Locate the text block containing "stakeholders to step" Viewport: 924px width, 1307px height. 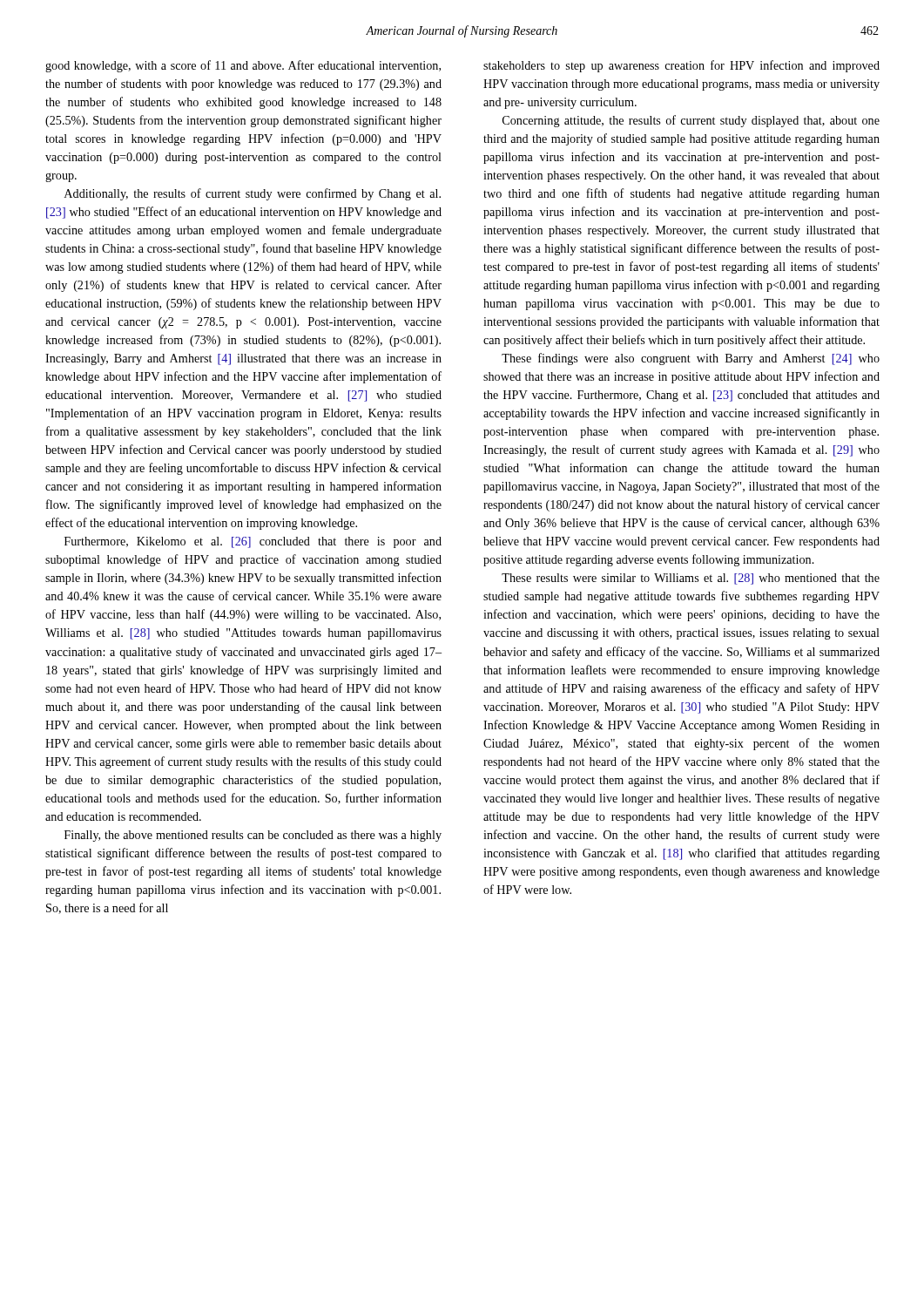pyautogui.click(x=681, y=478)
